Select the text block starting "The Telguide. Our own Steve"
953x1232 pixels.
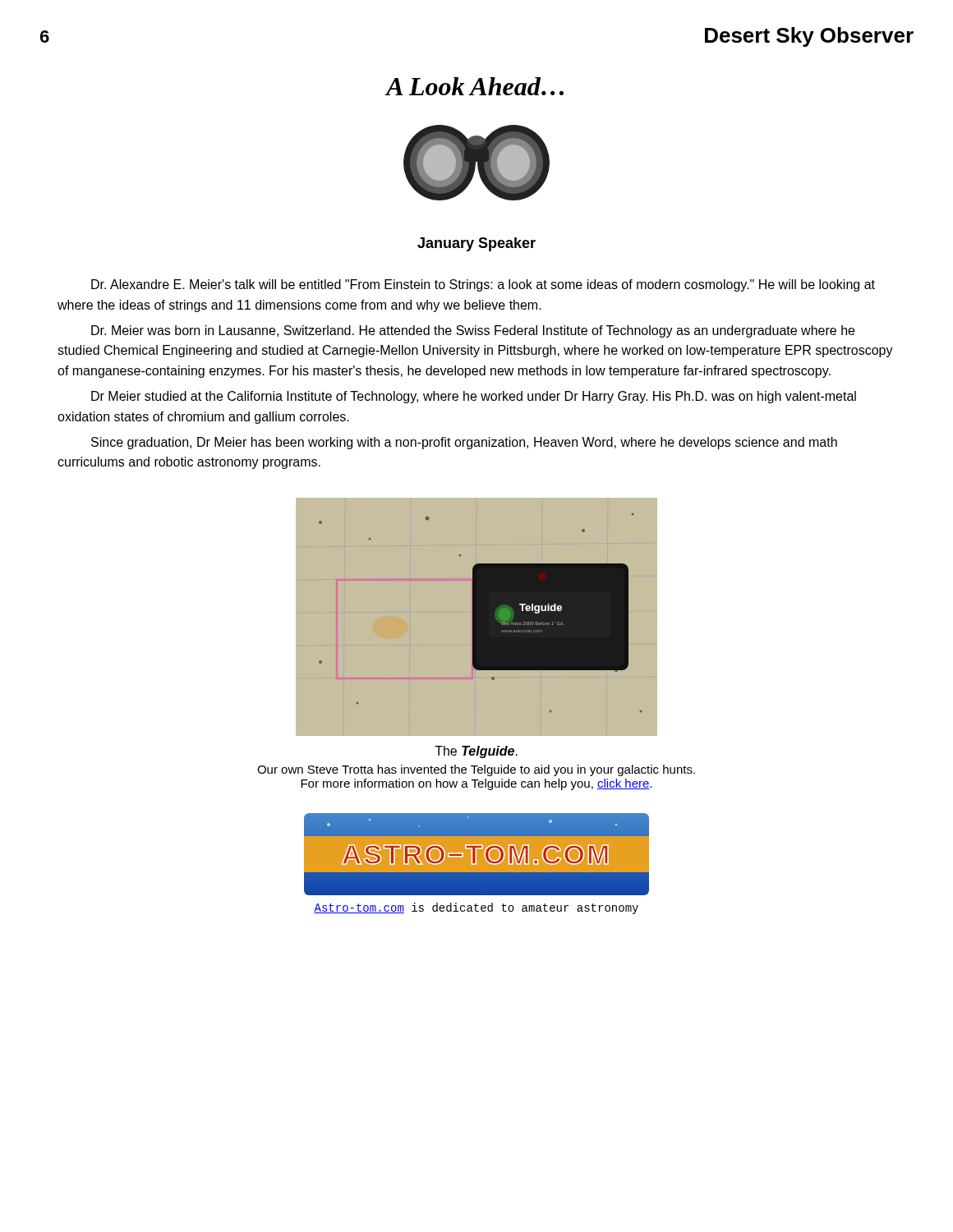coord(476,767)
